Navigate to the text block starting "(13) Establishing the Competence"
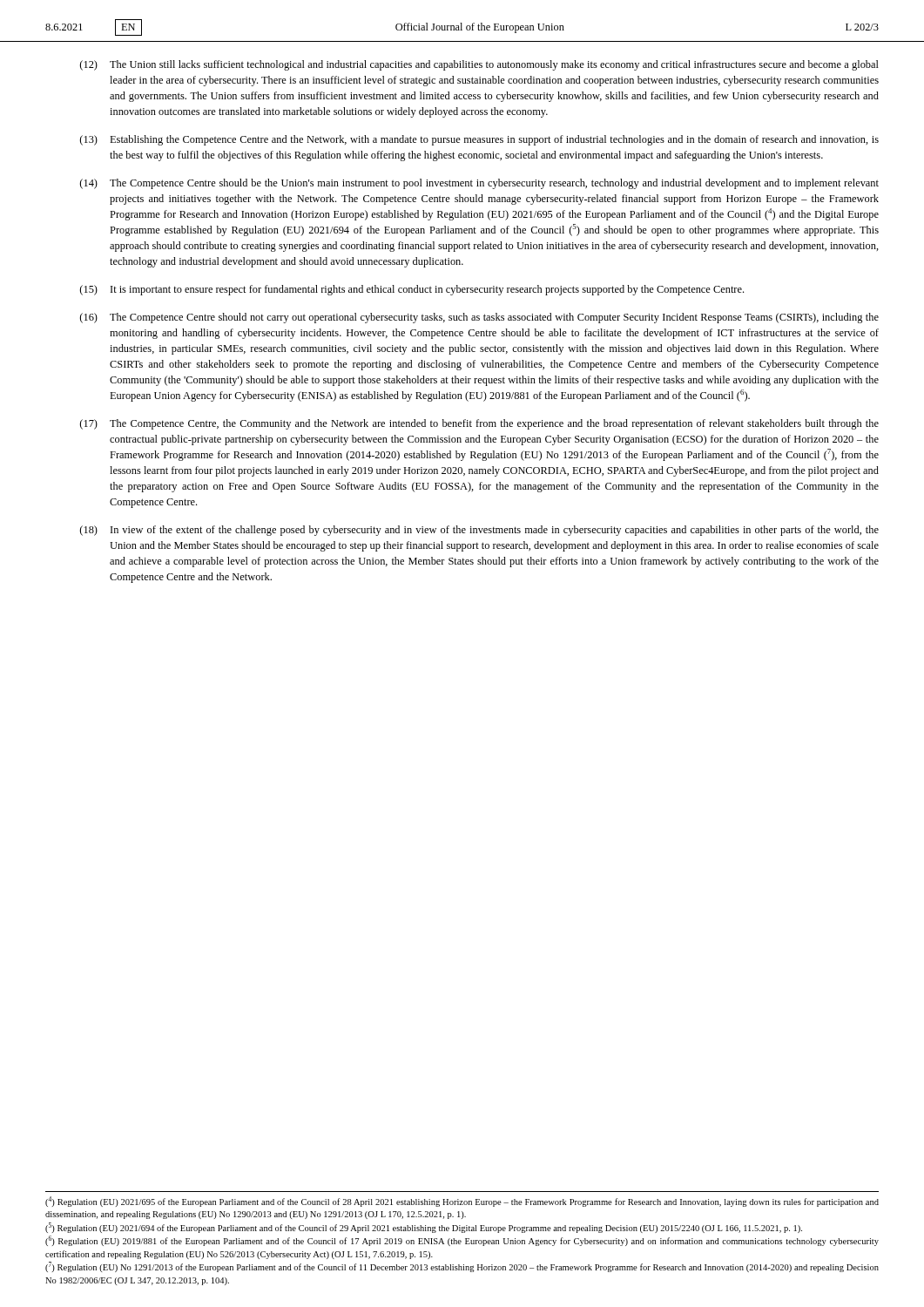The image size is (924, 1307). (462, 148)
